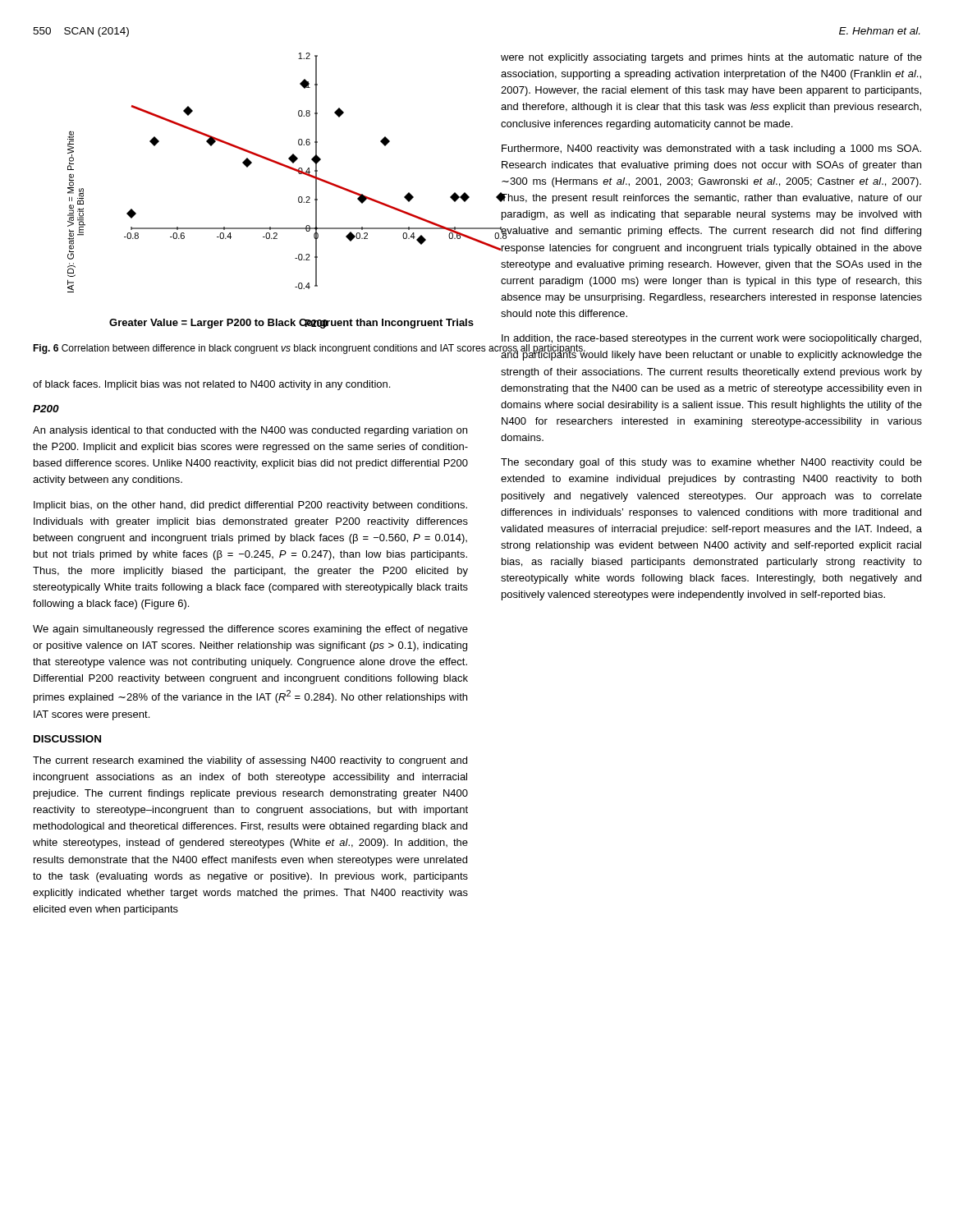Find the region starting "An analysis identical to"
The width and height of the screenshot is (954, 1232).
[x=250, y=455]
